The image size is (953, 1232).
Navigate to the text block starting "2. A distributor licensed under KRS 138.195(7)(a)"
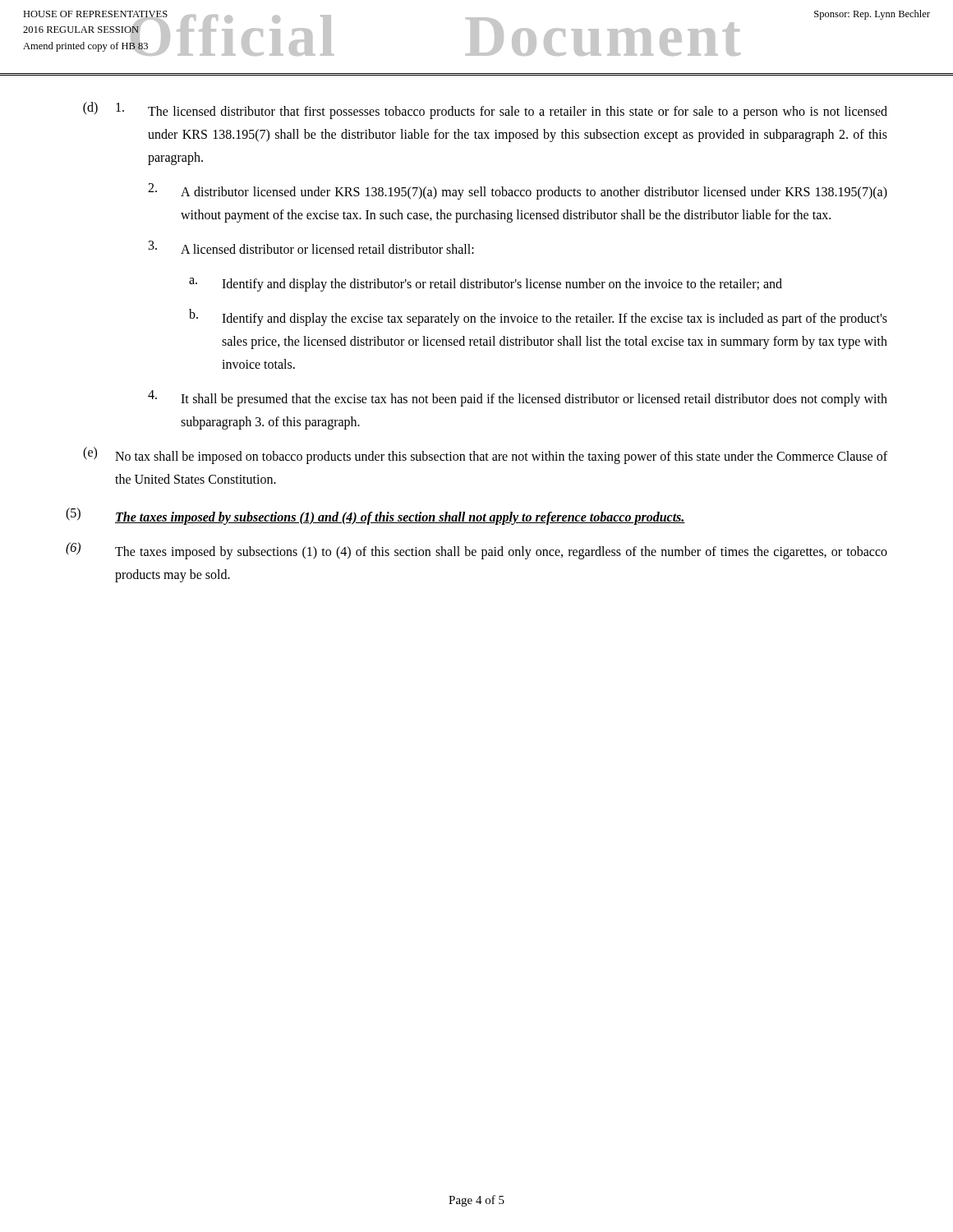(x=518, y=204)
